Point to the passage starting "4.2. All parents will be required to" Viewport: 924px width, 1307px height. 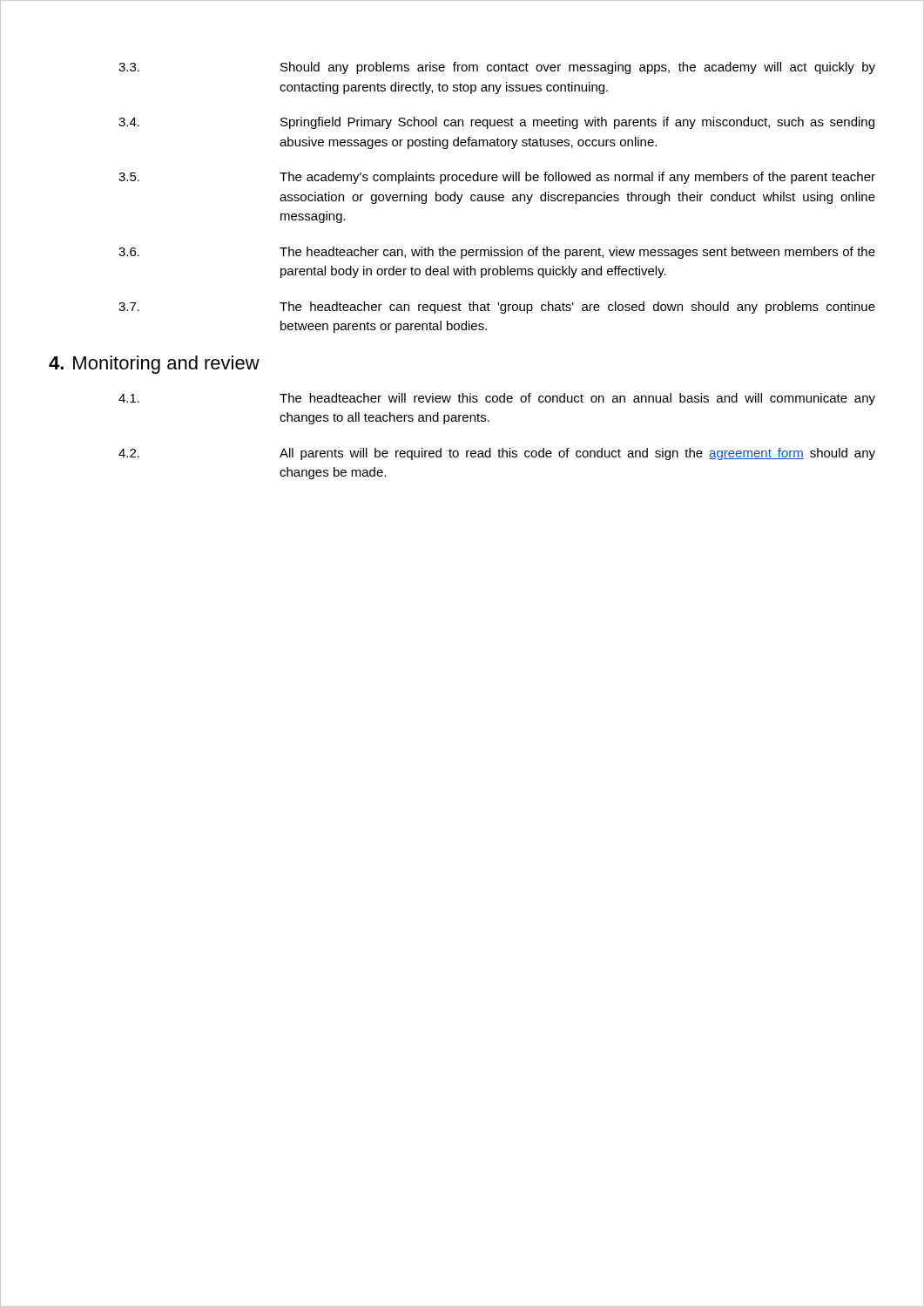coord(462,463)
